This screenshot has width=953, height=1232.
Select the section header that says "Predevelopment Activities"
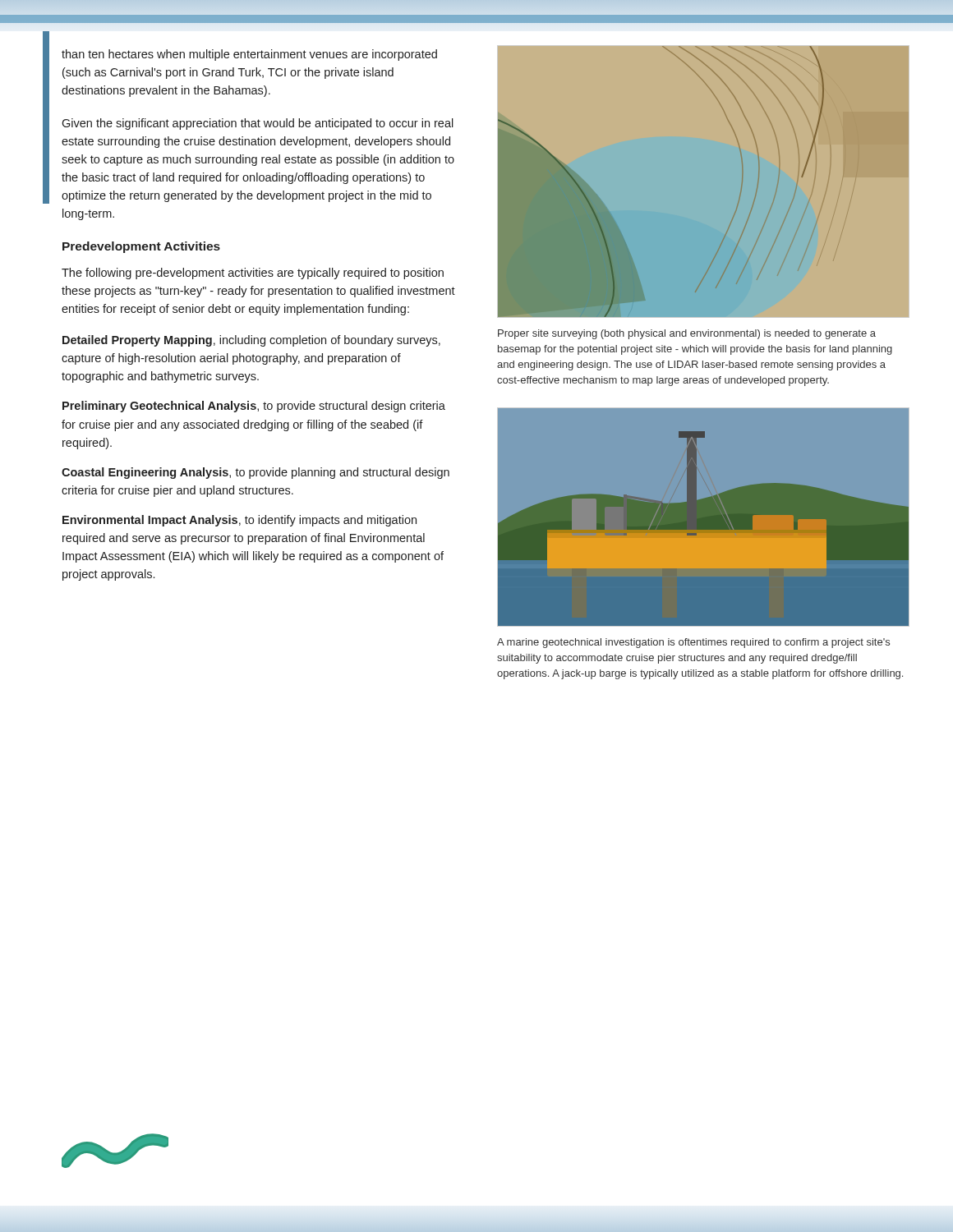(x=141, y=246)
